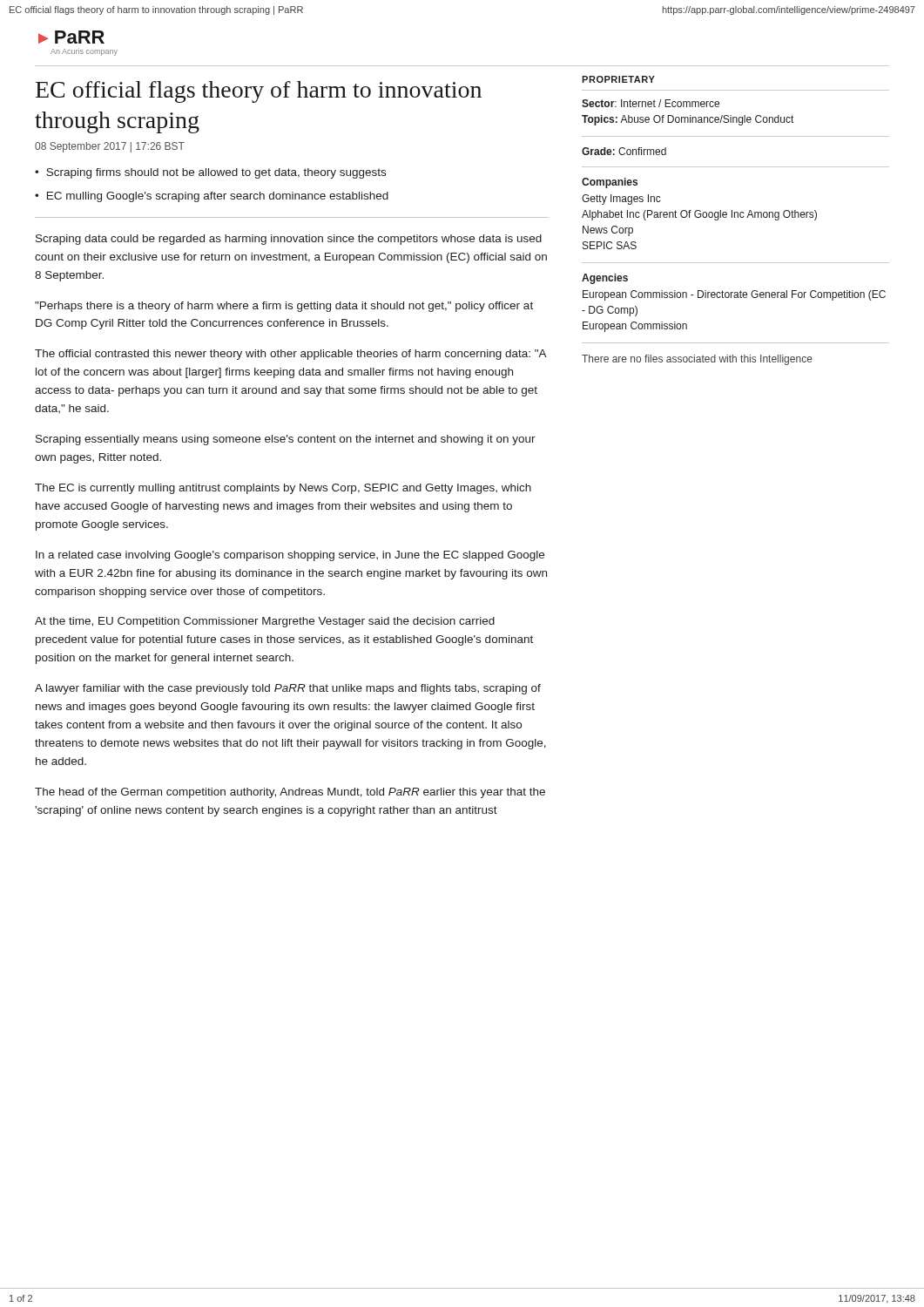Navigate to the block starting "08 September 2017 | 17:26"

point(110,146)
